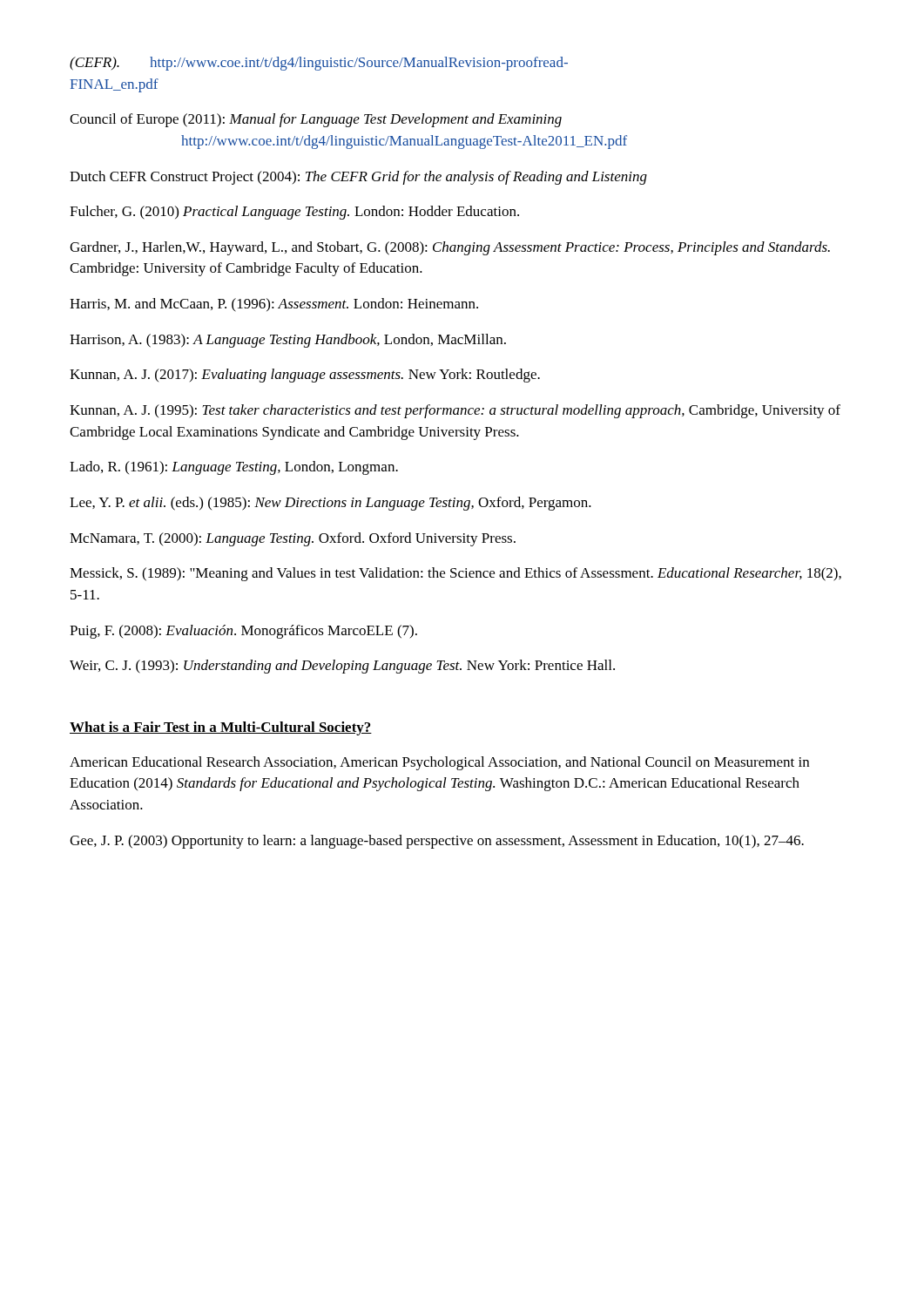924x1307 pixels.
Task: Select the block starting "Harris, M. and"
Action: tap(274, 304)
